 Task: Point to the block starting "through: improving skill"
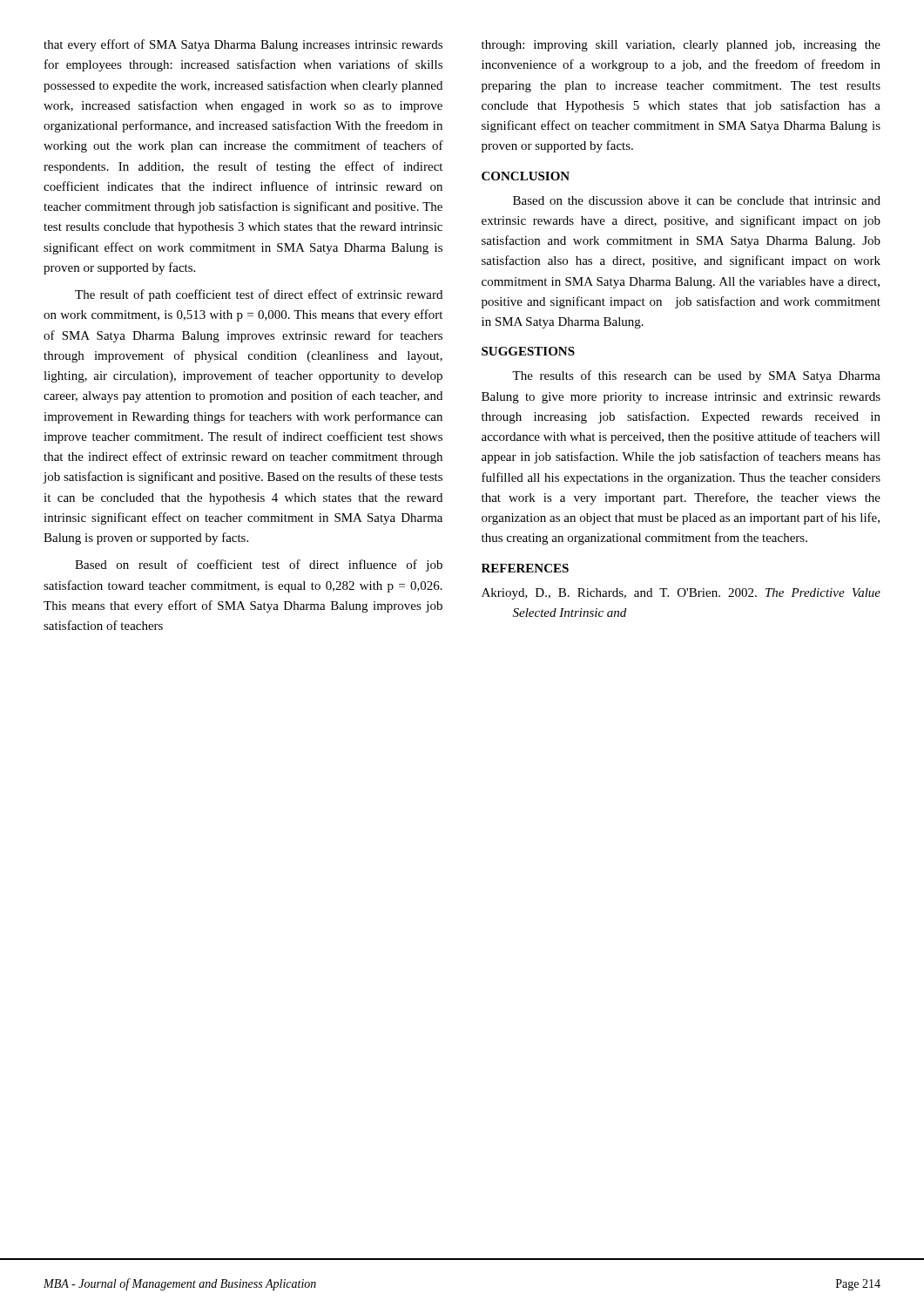pos(681,96)
